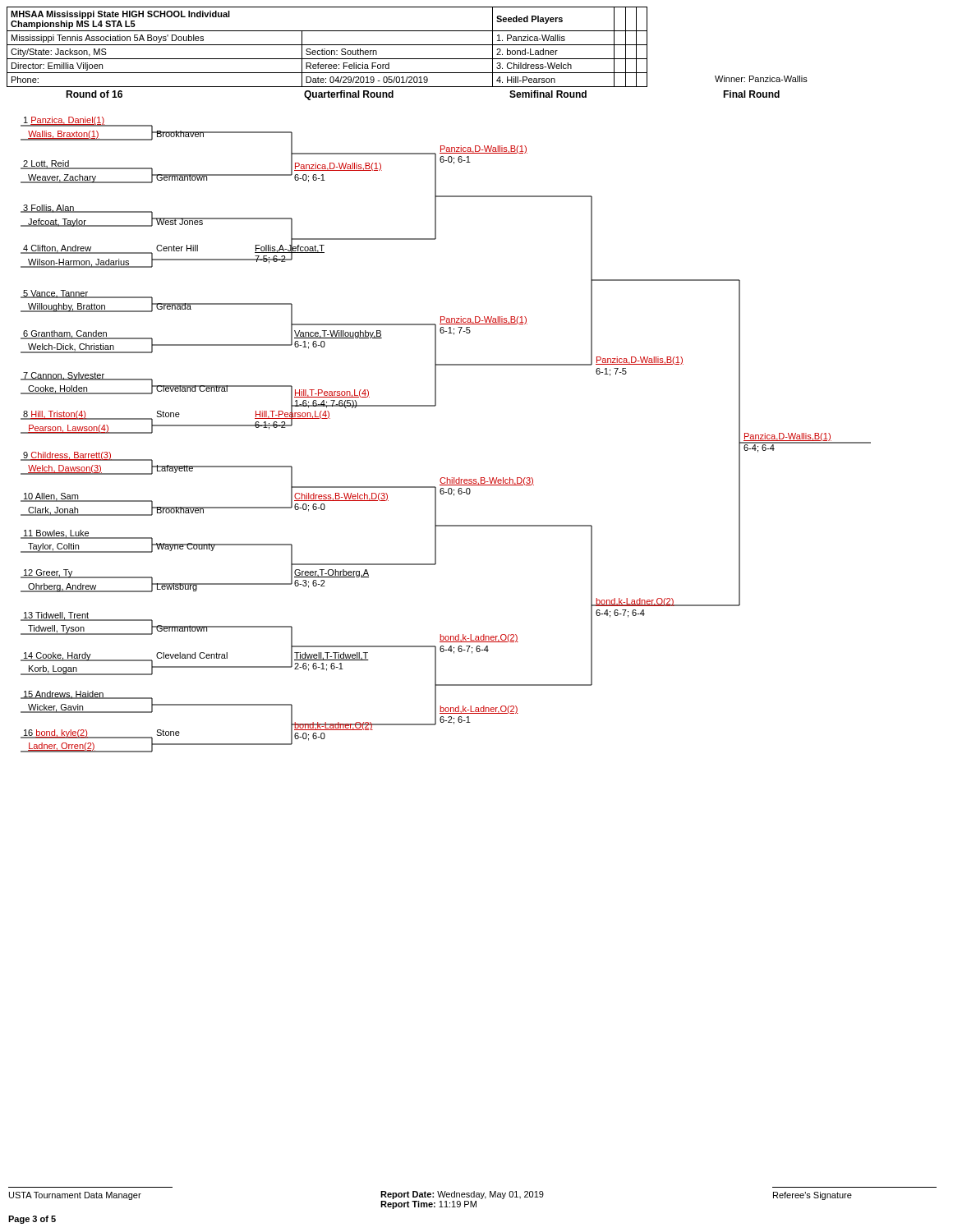The width and height of the screenshot is (953, 1232).
Task: Navigate to the block starting "2-6; 6-1; 6-1"
Action: coord(319,666)
